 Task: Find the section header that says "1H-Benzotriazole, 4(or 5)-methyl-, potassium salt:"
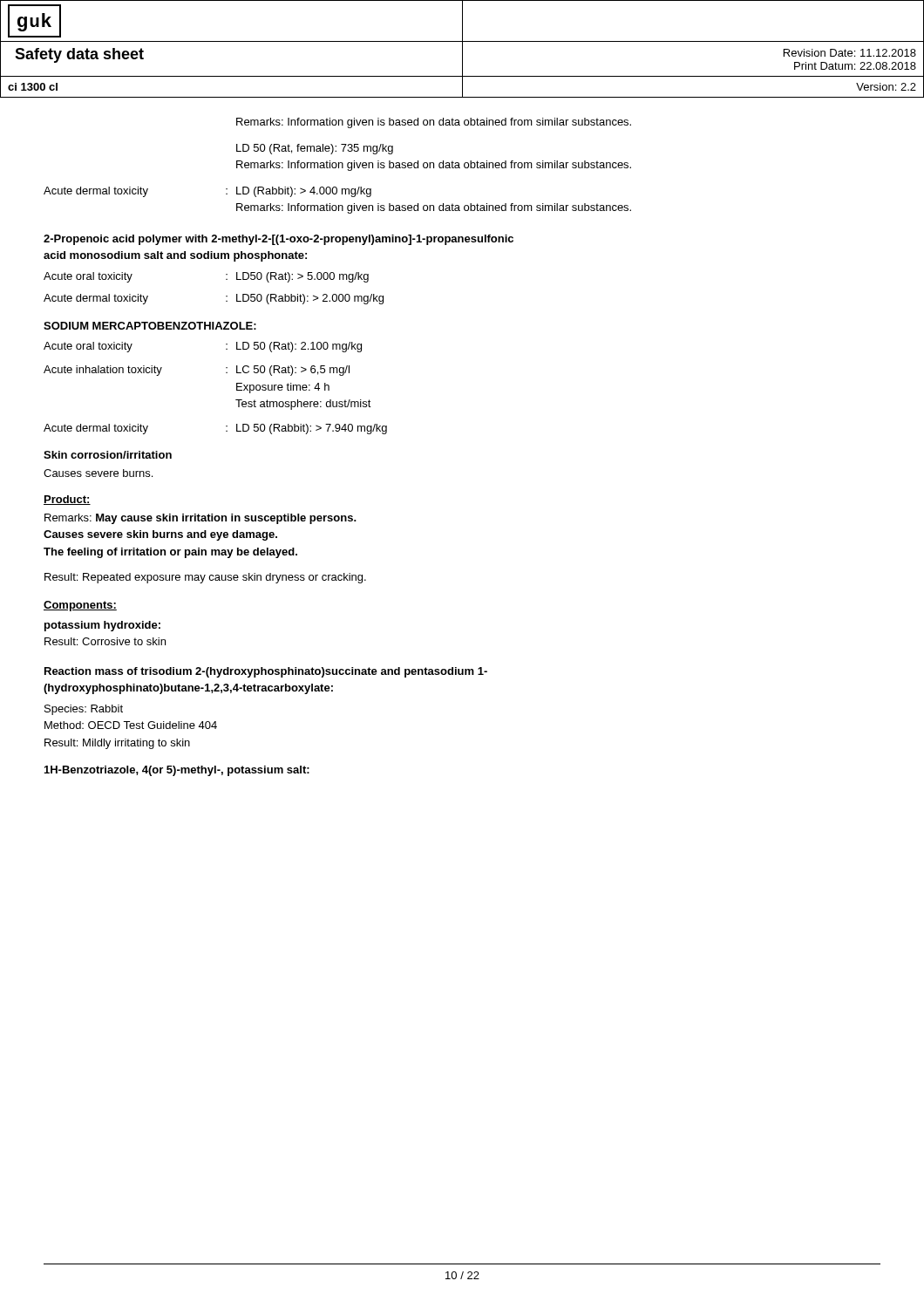pos(177,769)
